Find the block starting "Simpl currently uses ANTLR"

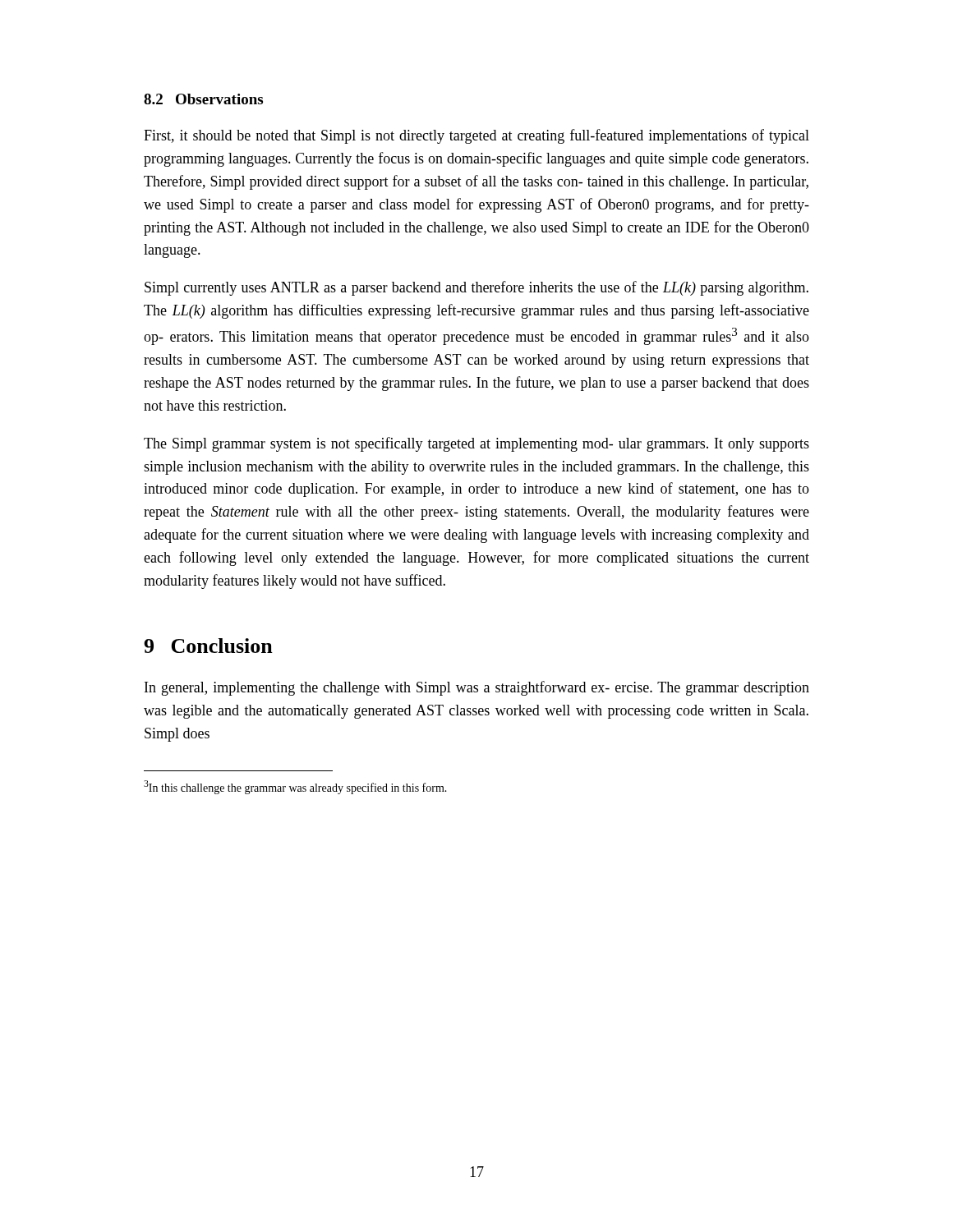point(476,347)
